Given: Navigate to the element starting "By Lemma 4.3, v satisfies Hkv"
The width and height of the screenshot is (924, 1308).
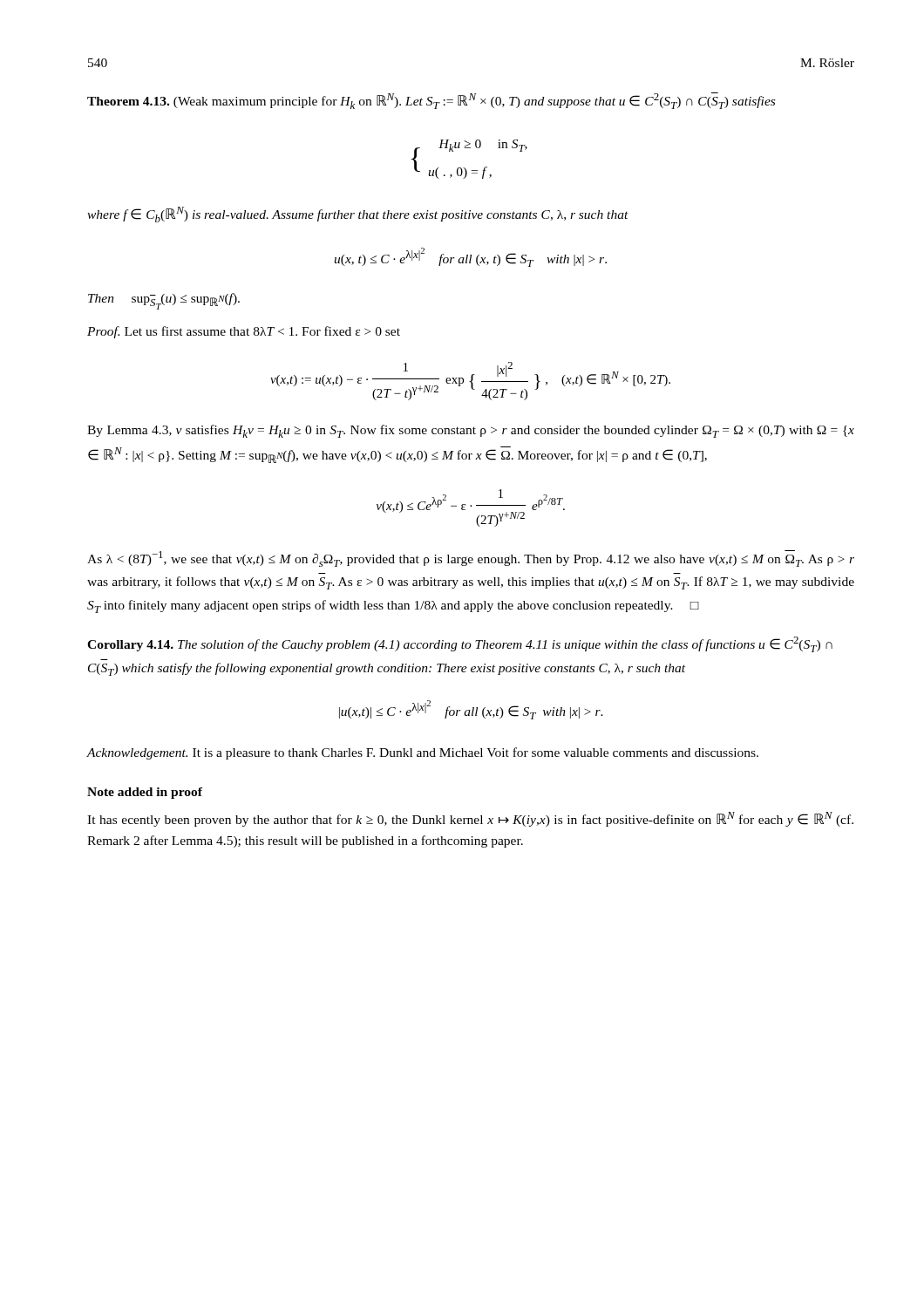Looking at the screenshot, I should click(x=471, y=444).
